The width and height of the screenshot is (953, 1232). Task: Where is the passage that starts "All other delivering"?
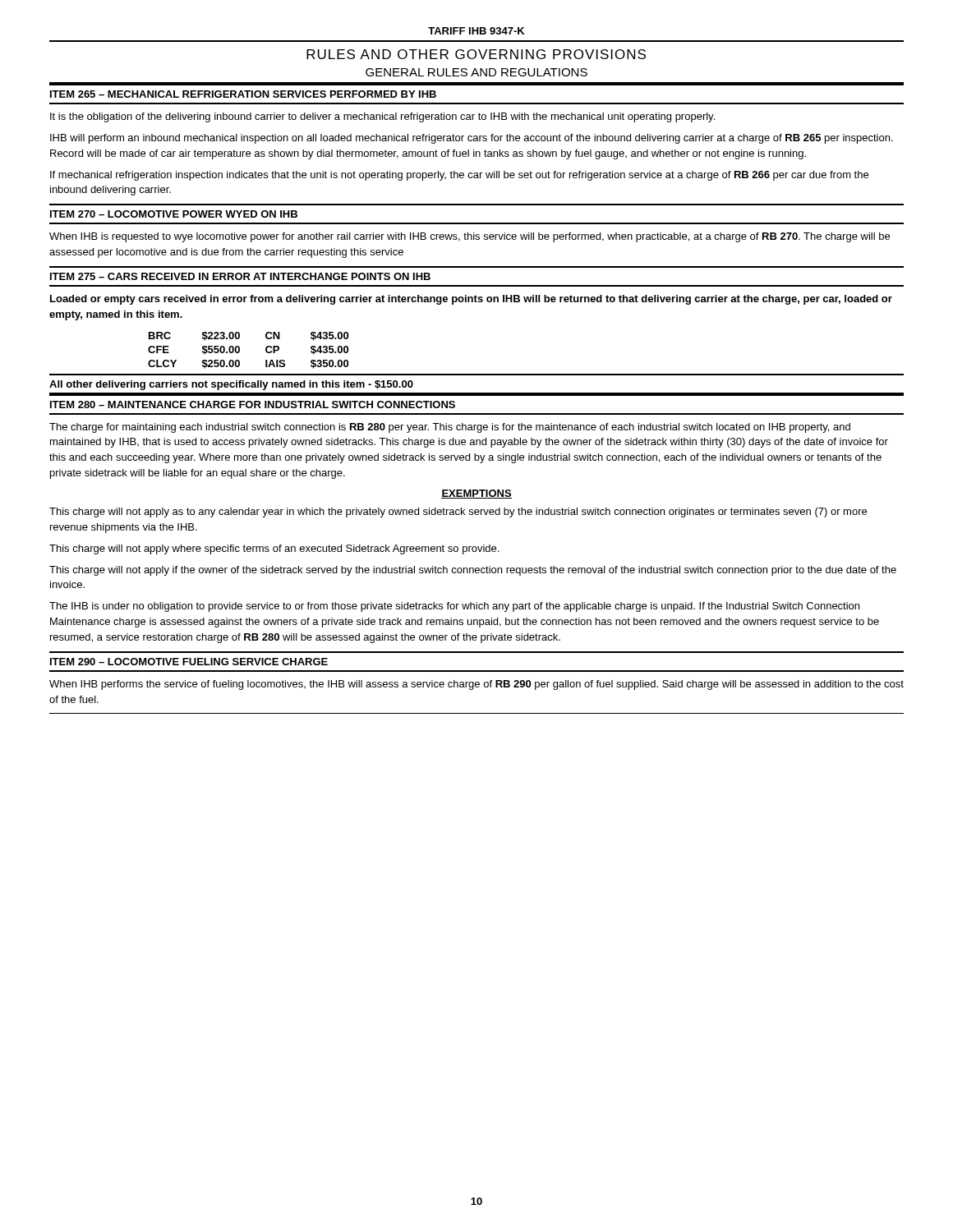(x=231, y=384)
